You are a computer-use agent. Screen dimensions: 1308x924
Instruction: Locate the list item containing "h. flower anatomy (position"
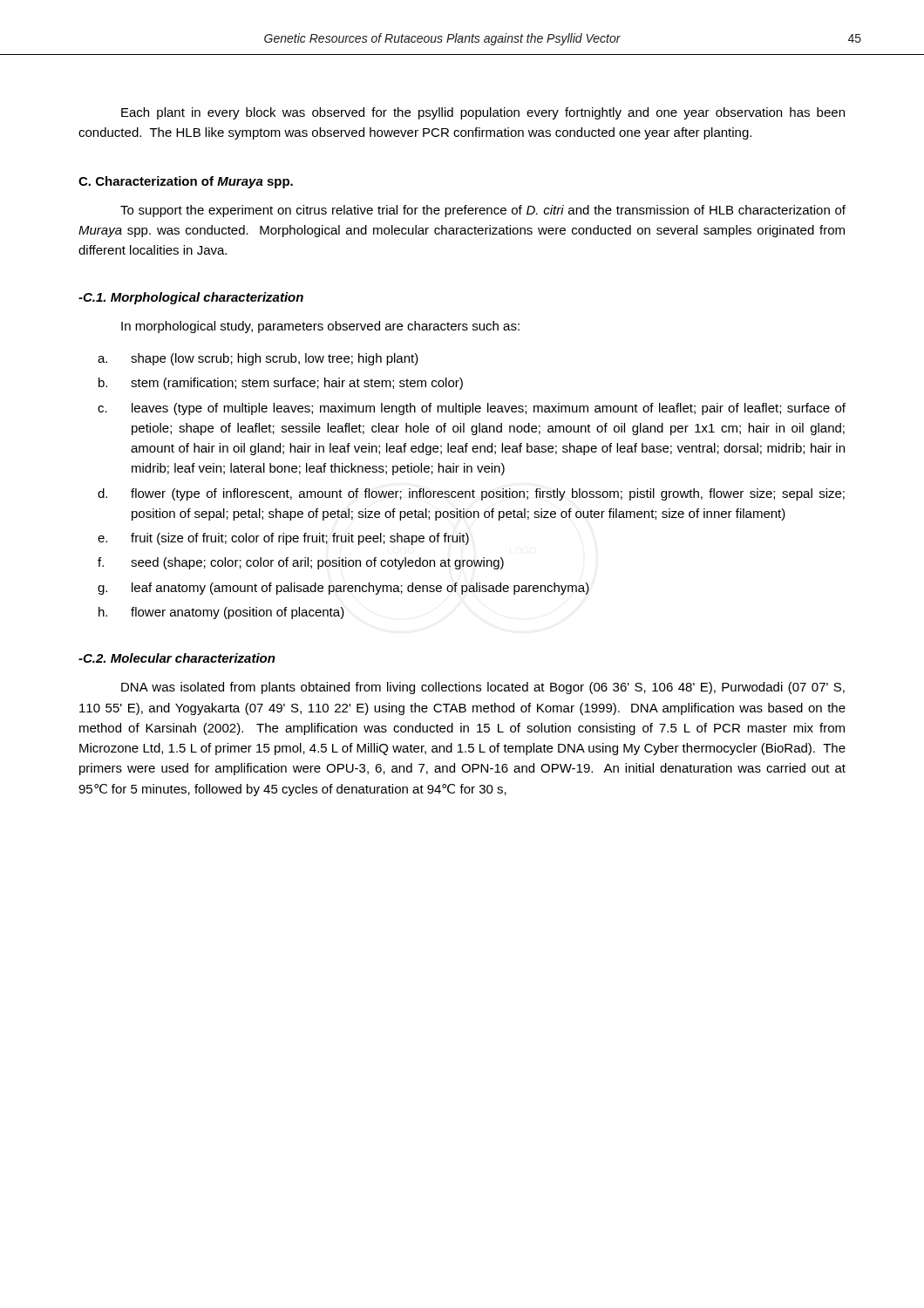(x=221, y=613)
